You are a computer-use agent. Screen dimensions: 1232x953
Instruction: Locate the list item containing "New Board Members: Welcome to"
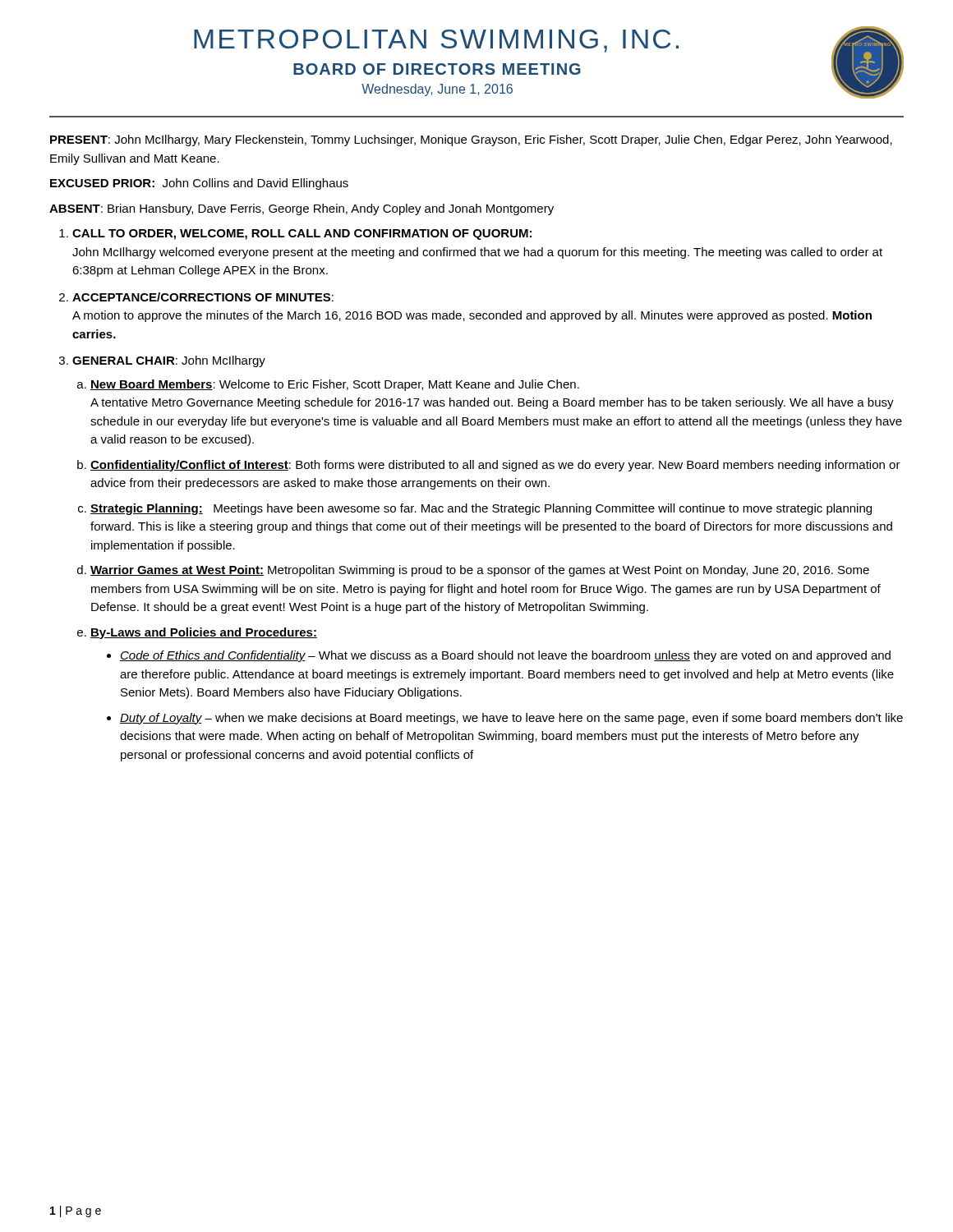[x=496, y=411]
